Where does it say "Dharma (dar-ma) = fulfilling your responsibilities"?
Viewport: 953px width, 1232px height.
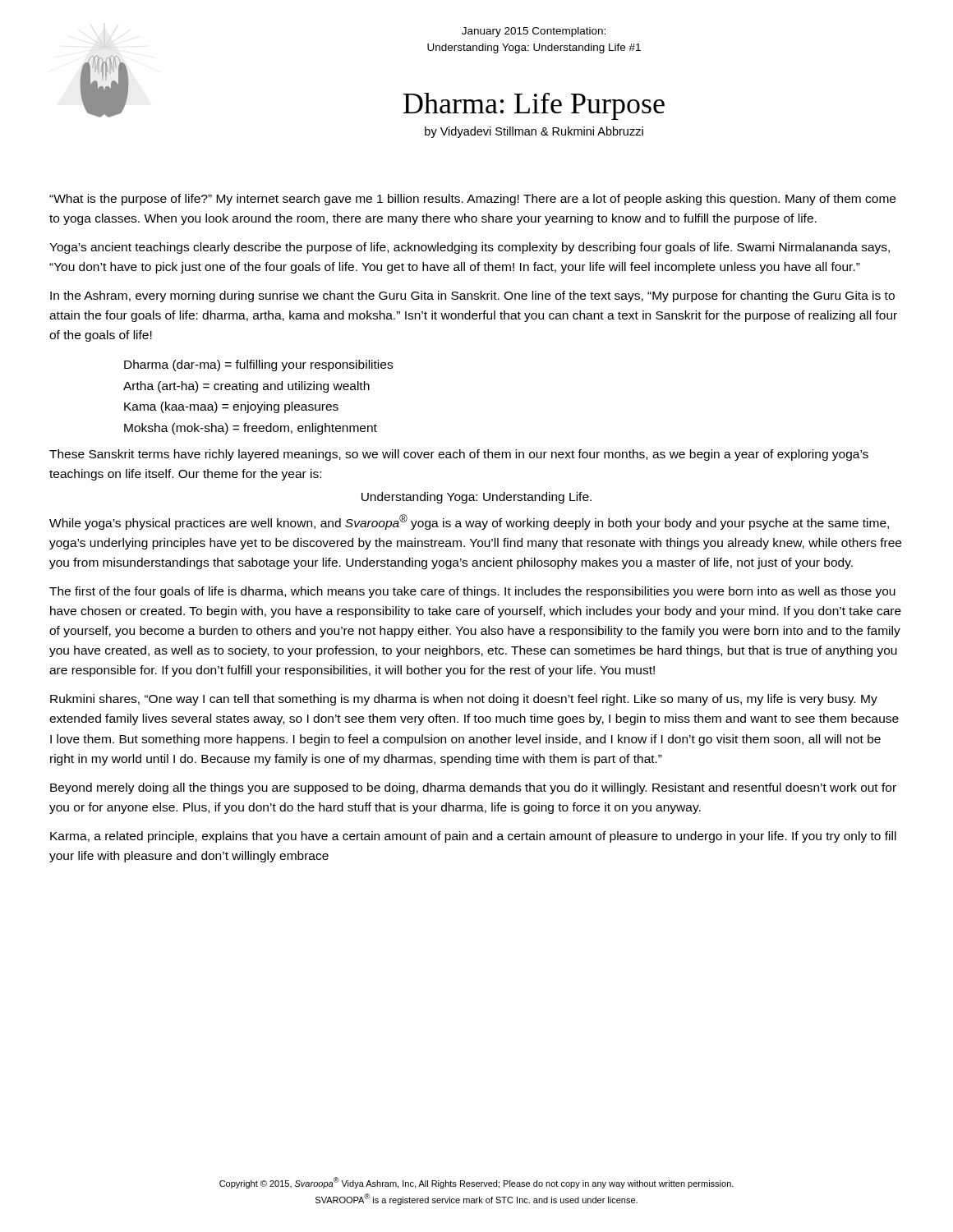pos(258,364)
